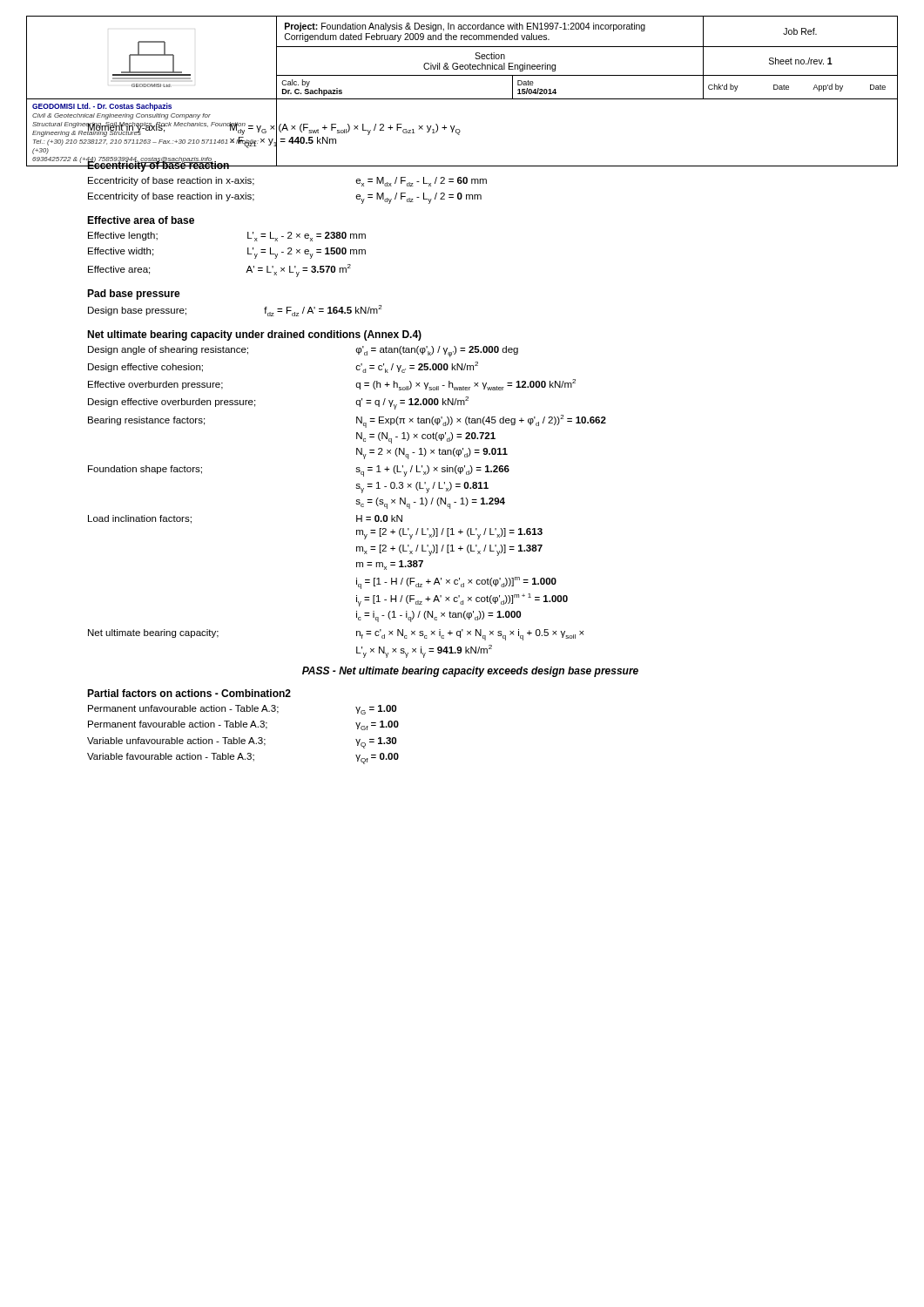The width and height of the screenshot is (924, 1307).
Task: Navigate to the block starting "iq = [1 - H / (Fdz"
Action: pyautogui.click(x=455, y=582)
